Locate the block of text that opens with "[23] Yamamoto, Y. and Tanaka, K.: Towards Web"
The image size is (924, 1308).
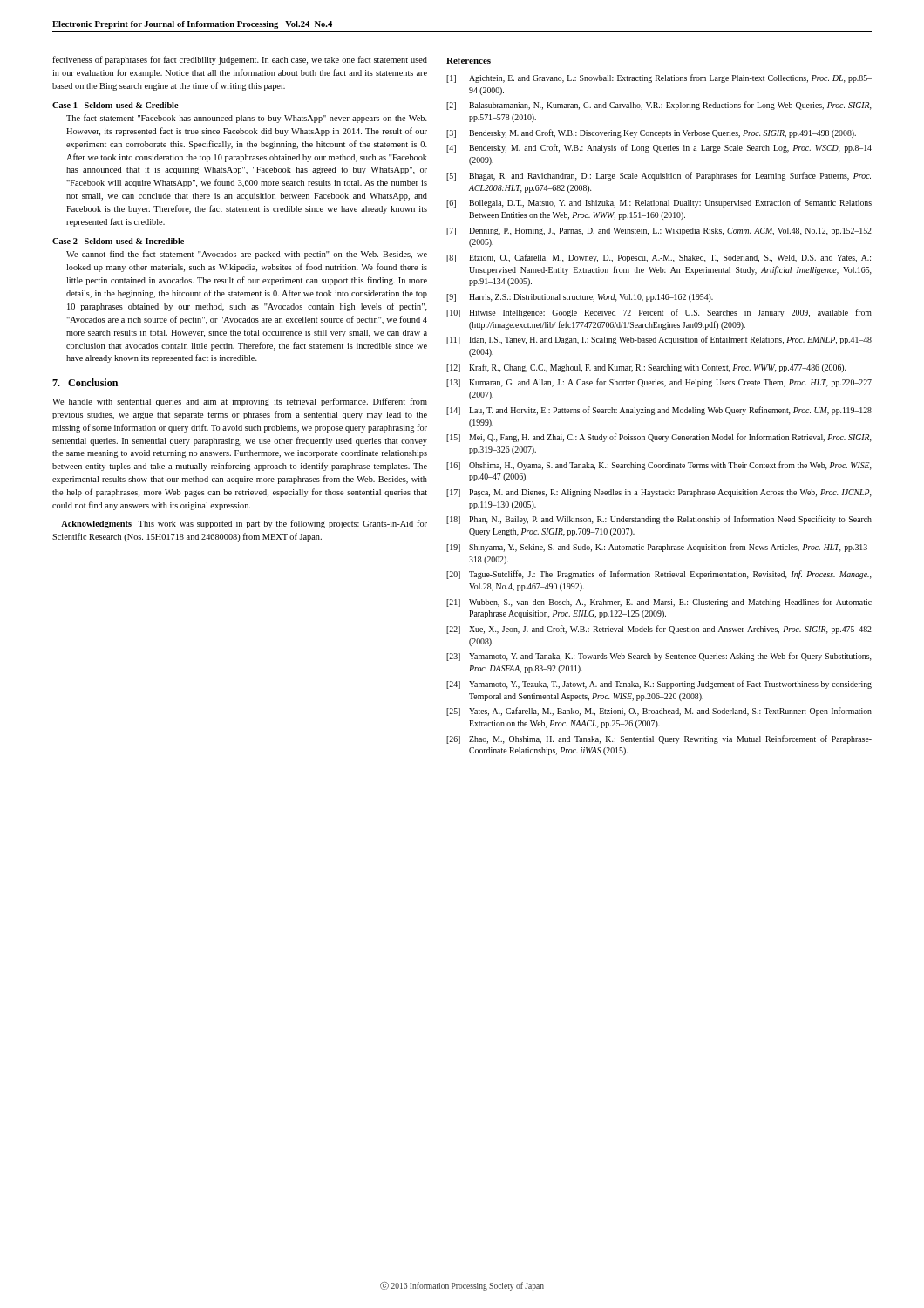click(659, 663)
